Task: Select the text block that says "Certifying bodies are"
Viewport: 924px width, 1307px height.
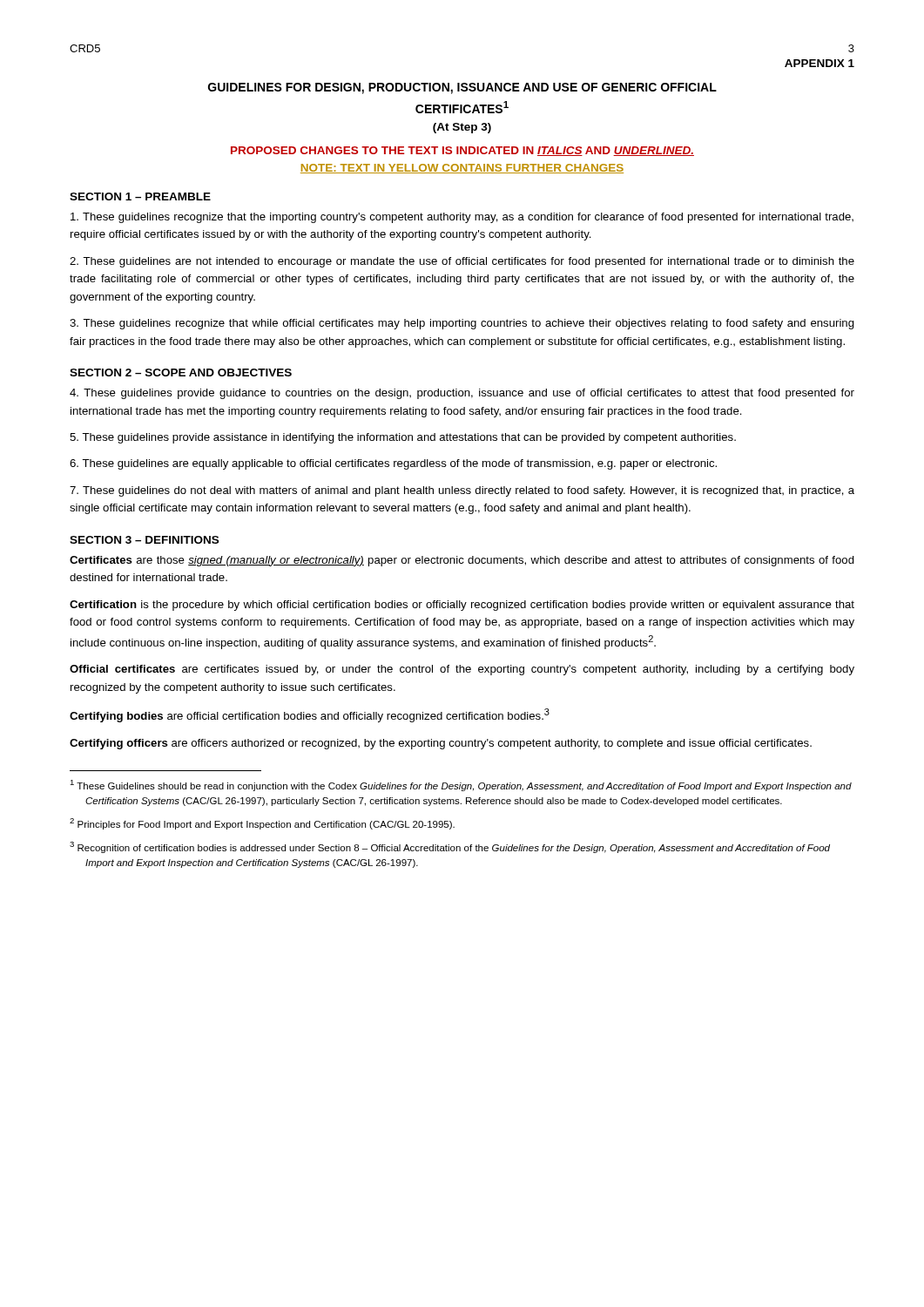Action: [310, 715]
